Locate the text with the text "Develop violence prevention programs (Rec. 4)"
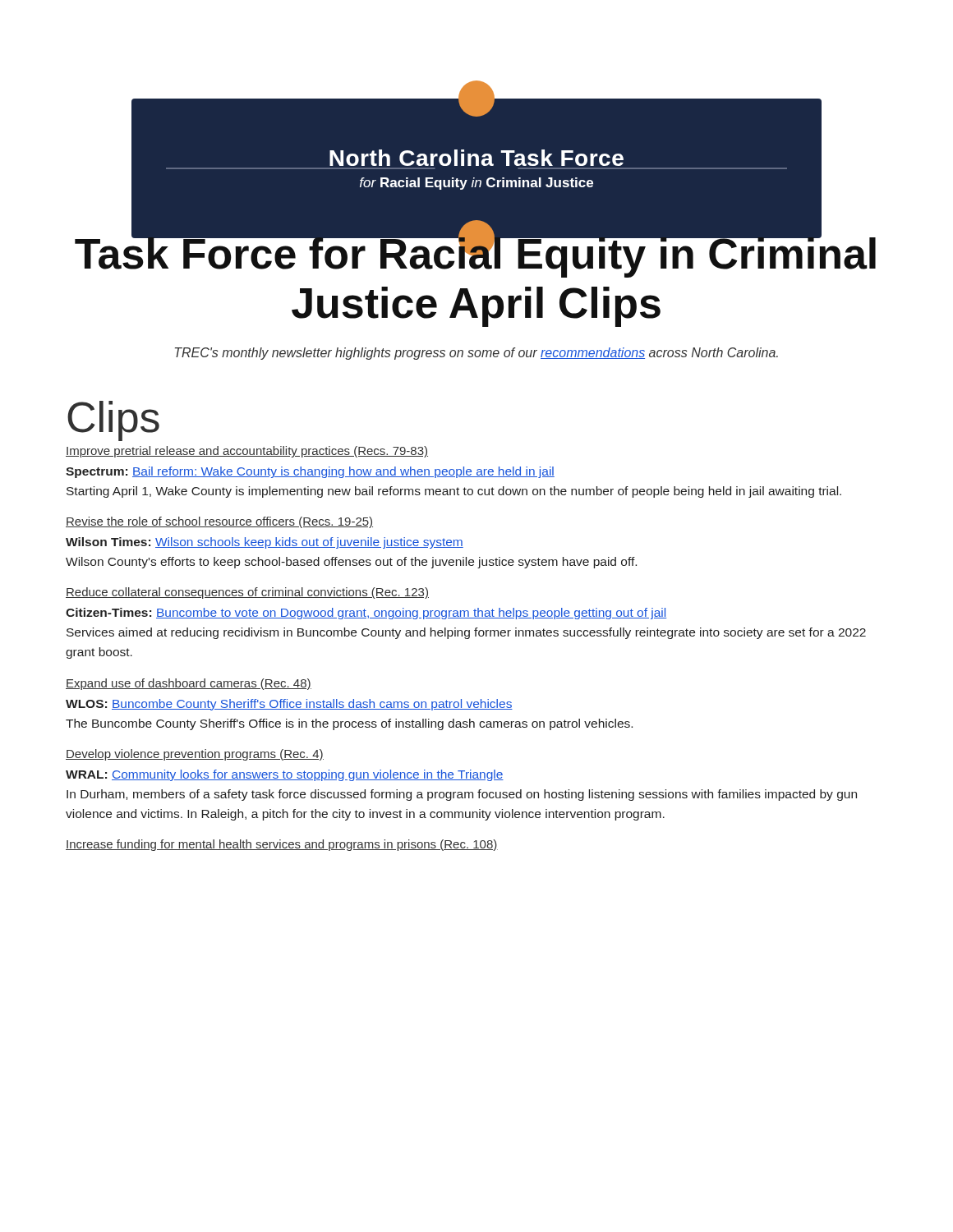The width and height of the screenshot is (953, 1232). [x=195, y=753]
